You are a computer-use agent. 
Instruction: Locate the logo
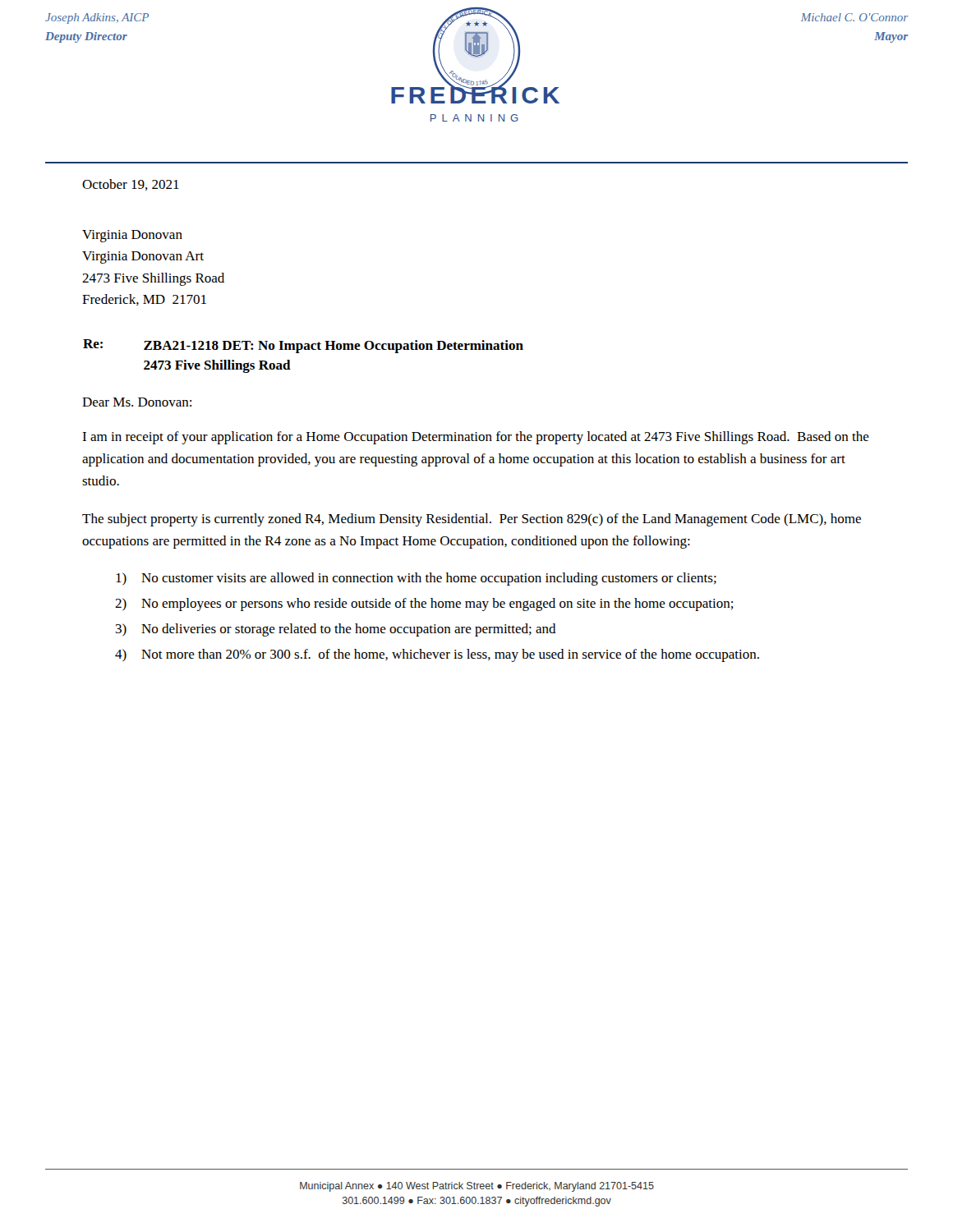point(476,64)
